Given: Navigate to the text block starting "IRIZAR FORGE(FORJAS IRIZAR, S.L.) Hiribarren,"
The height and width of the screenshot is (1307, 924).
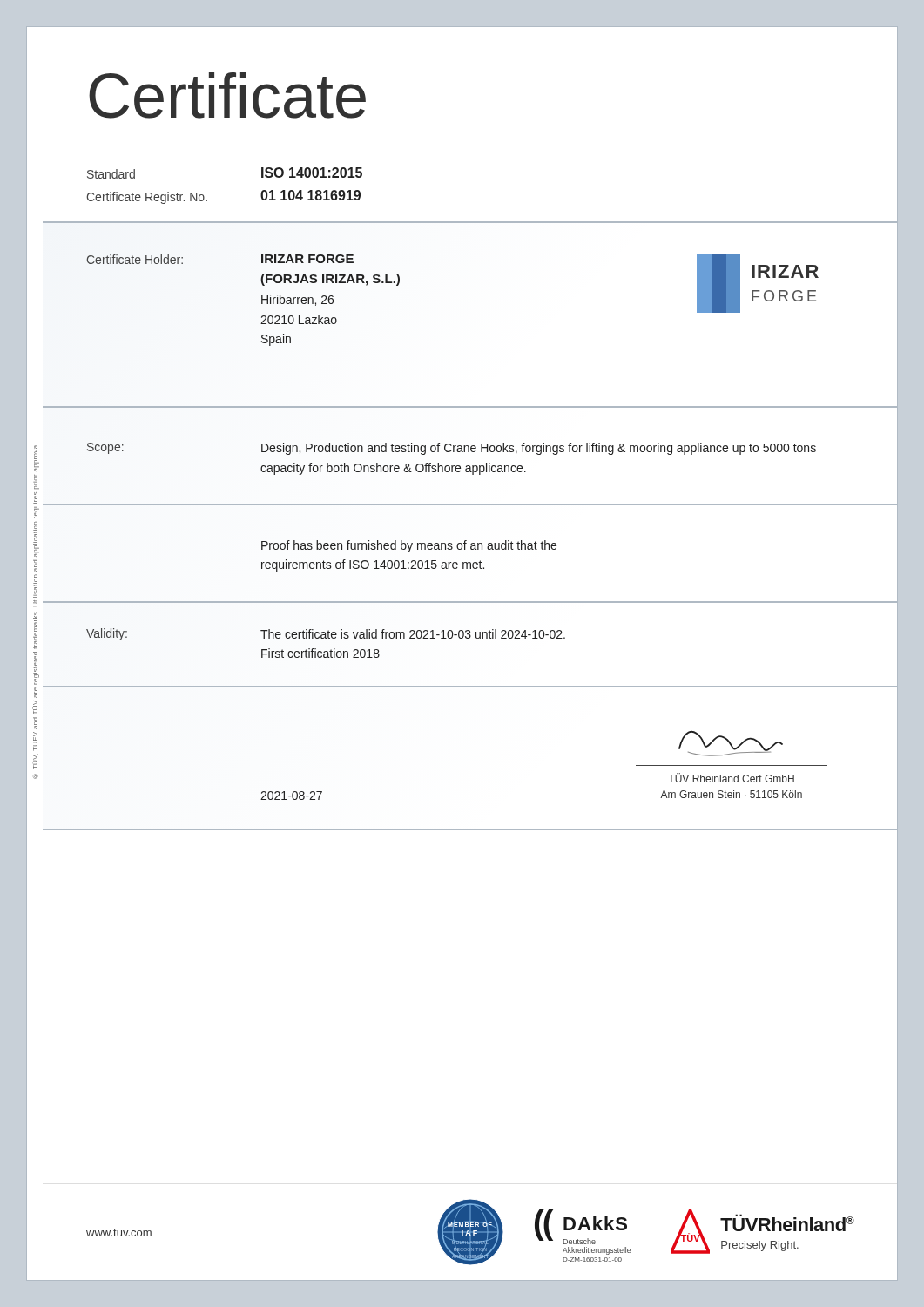Looking at the screenshot, I should point(307,259).
